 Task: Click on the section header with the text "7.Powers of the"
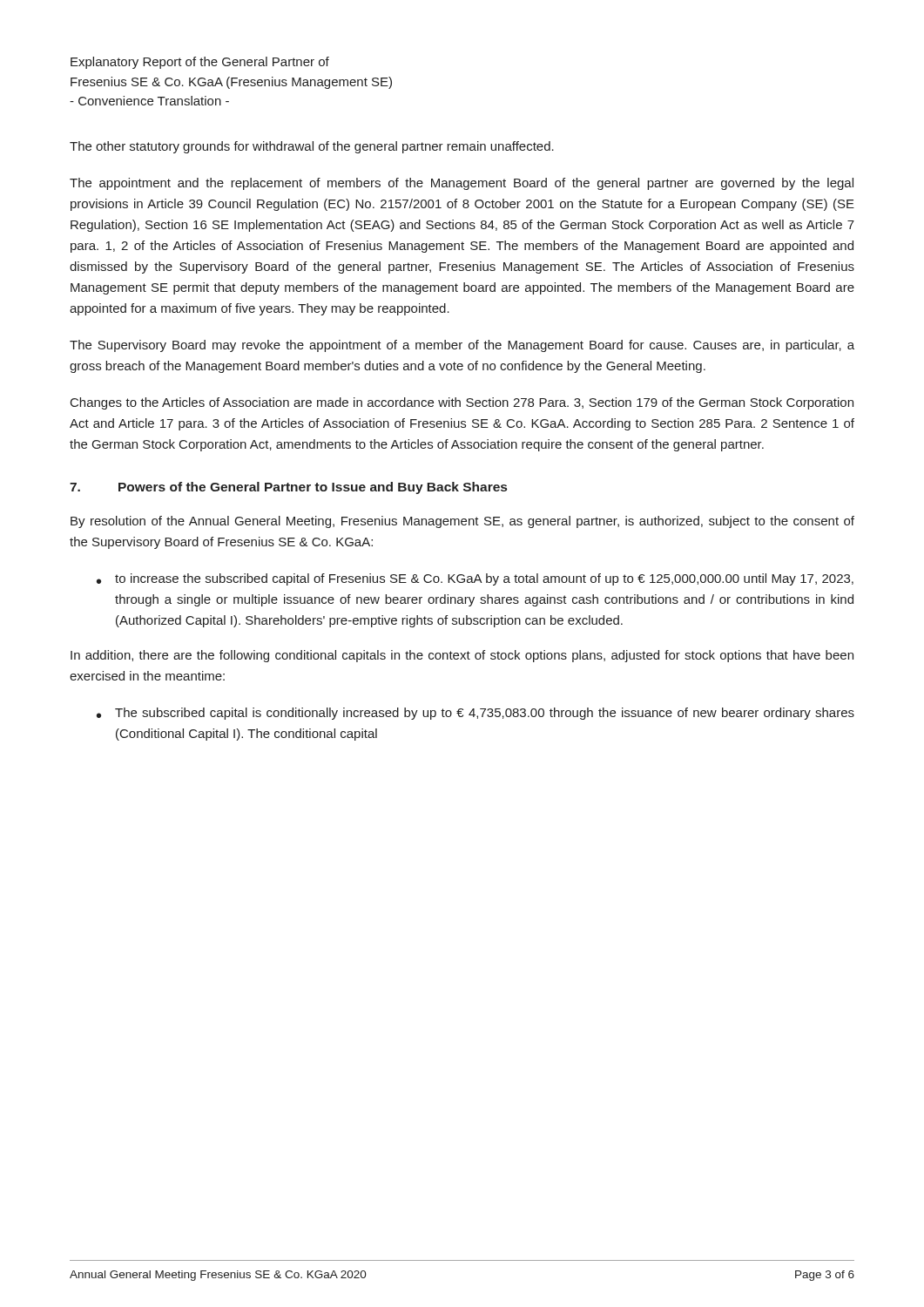pyautogui.click(x=289, y=487)
